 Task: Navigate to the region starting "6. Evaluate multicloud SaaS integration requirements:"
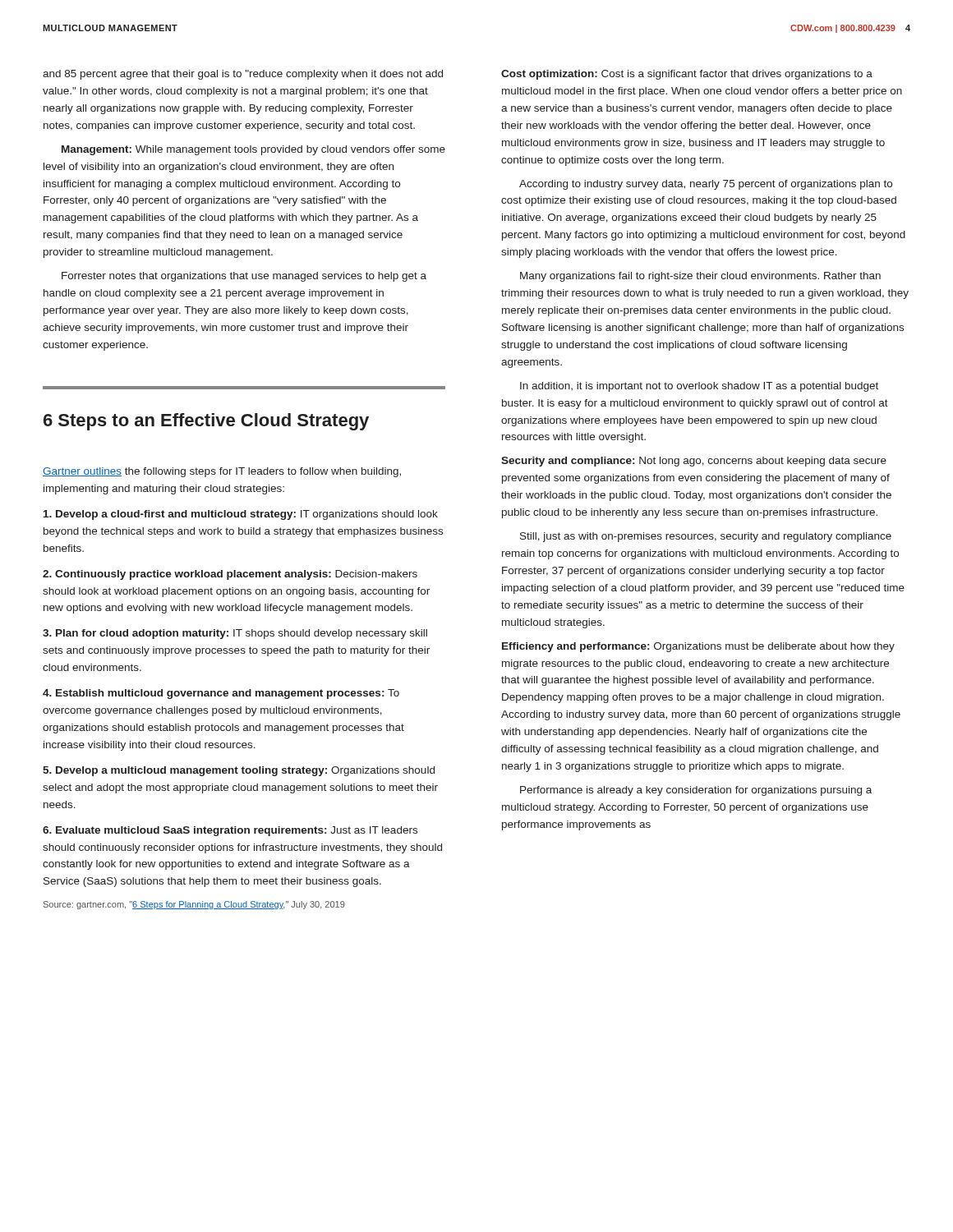coord(243,855)
